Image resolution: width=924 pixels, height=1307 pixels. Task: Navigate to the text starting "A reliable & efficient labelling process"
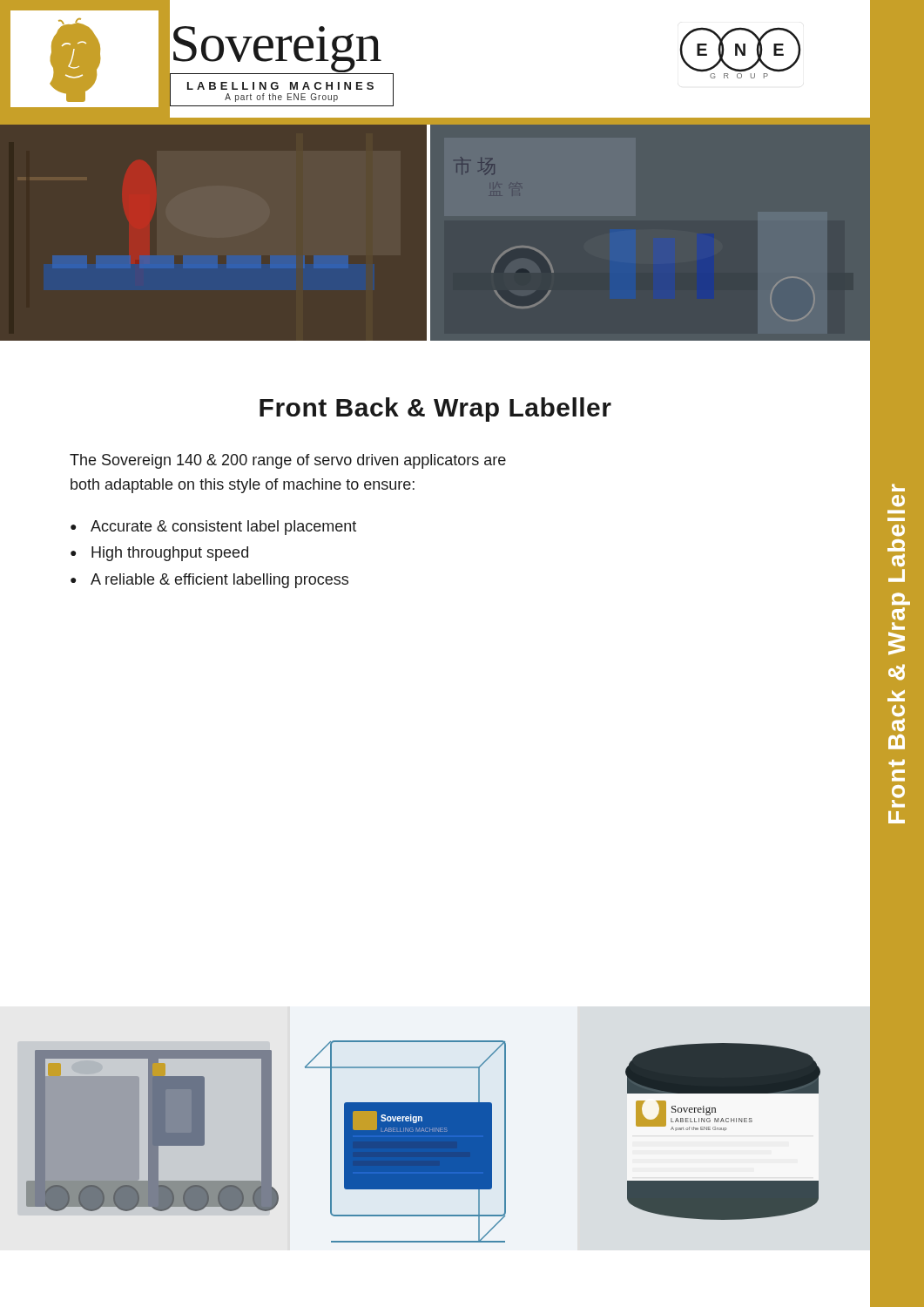tap(220, 579)
